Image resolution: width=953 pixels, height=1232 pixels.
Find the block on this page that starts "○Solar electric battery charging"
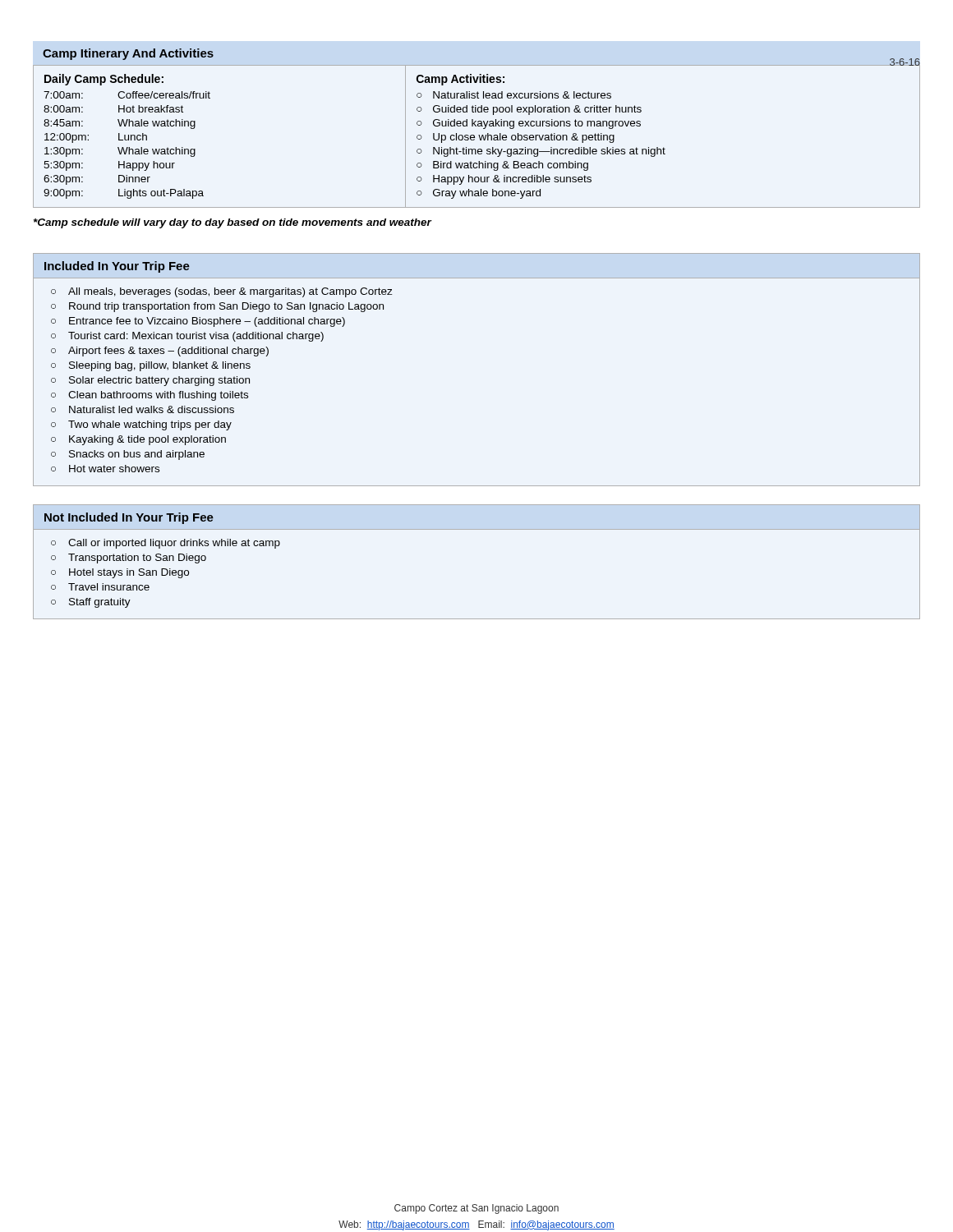pyautogui.click(x=150, y=380)
